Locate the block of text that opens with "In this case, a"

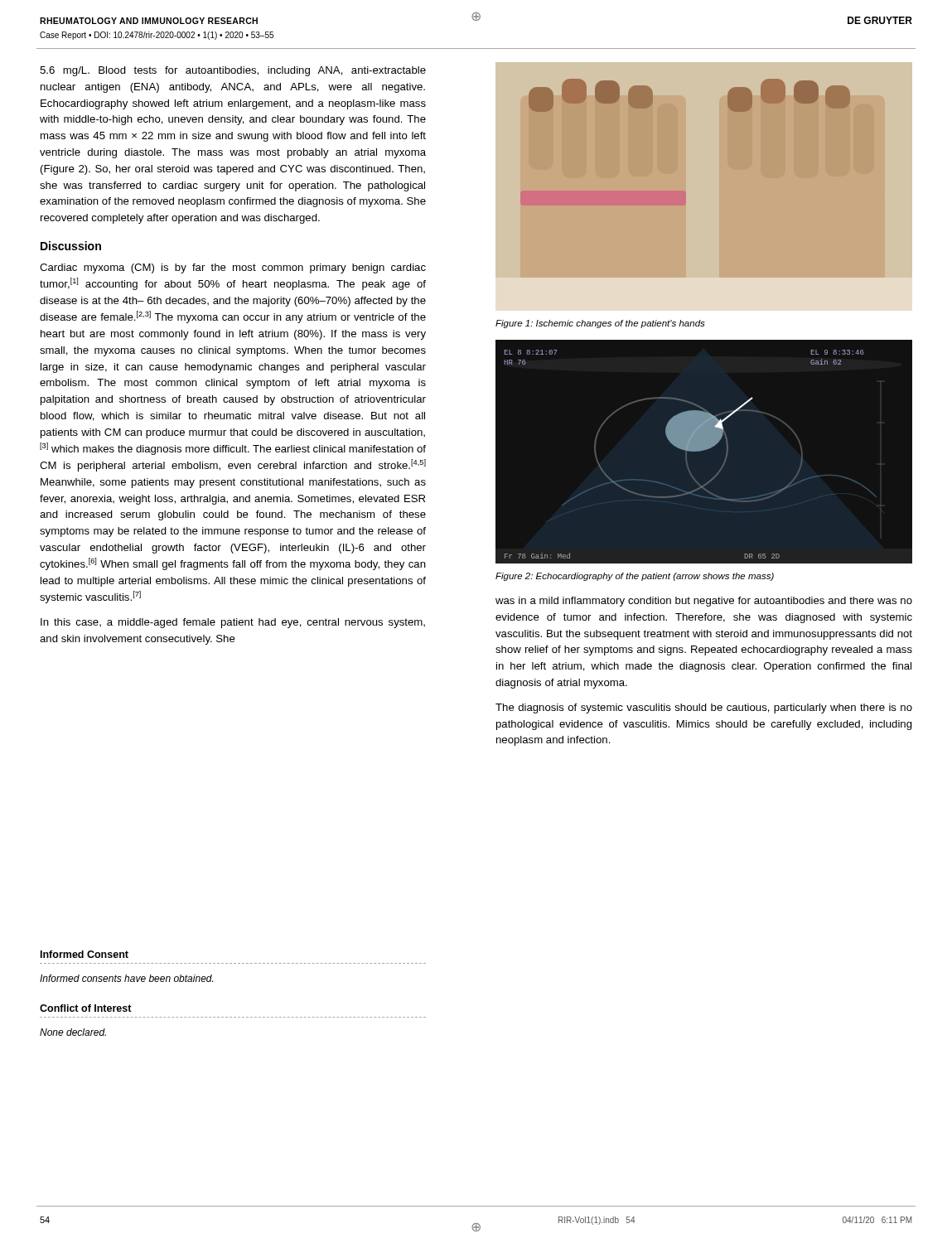[x=233, y=630]
